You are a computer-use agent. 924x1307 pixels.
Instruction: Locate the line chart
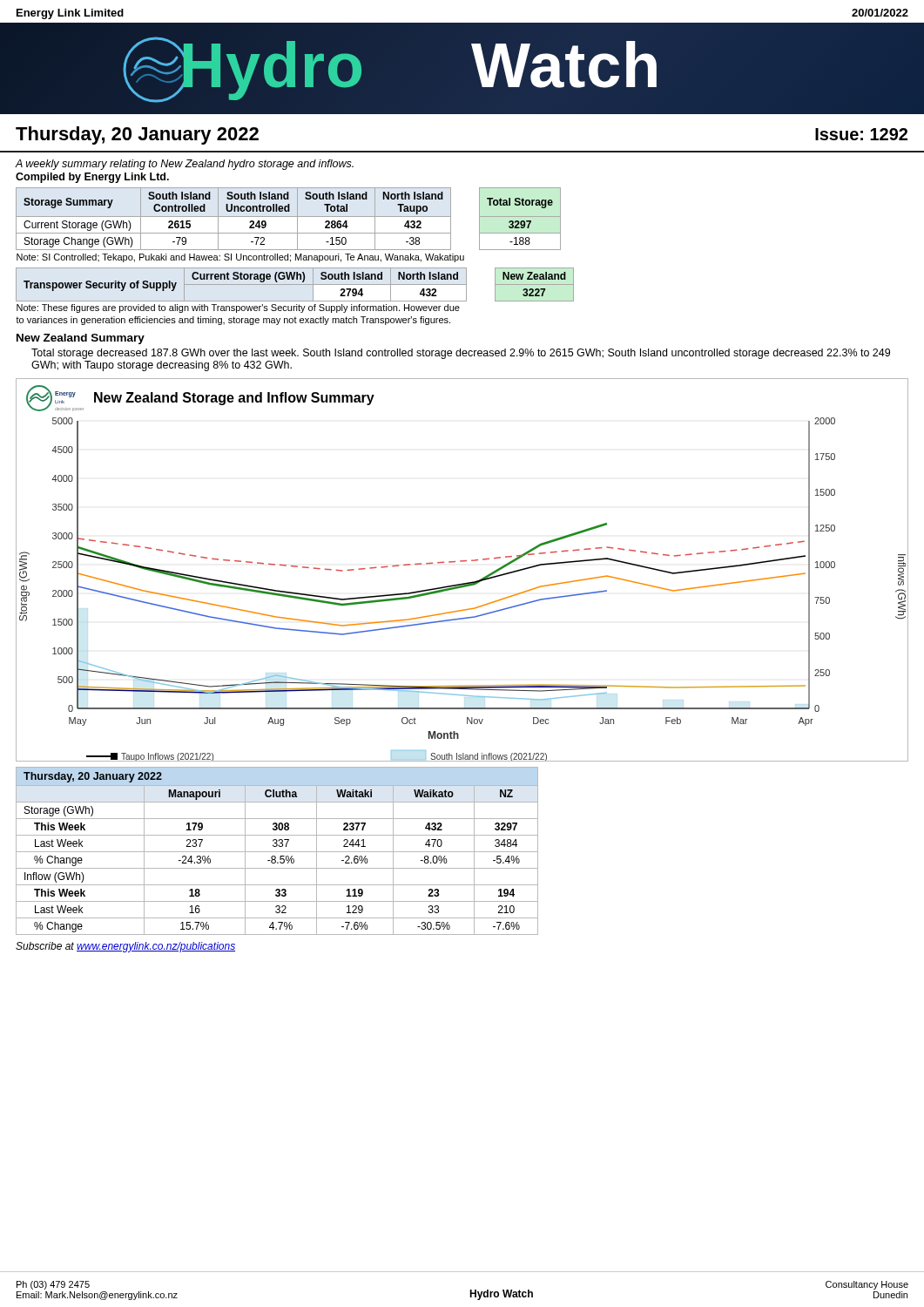(x=462, y=570)
